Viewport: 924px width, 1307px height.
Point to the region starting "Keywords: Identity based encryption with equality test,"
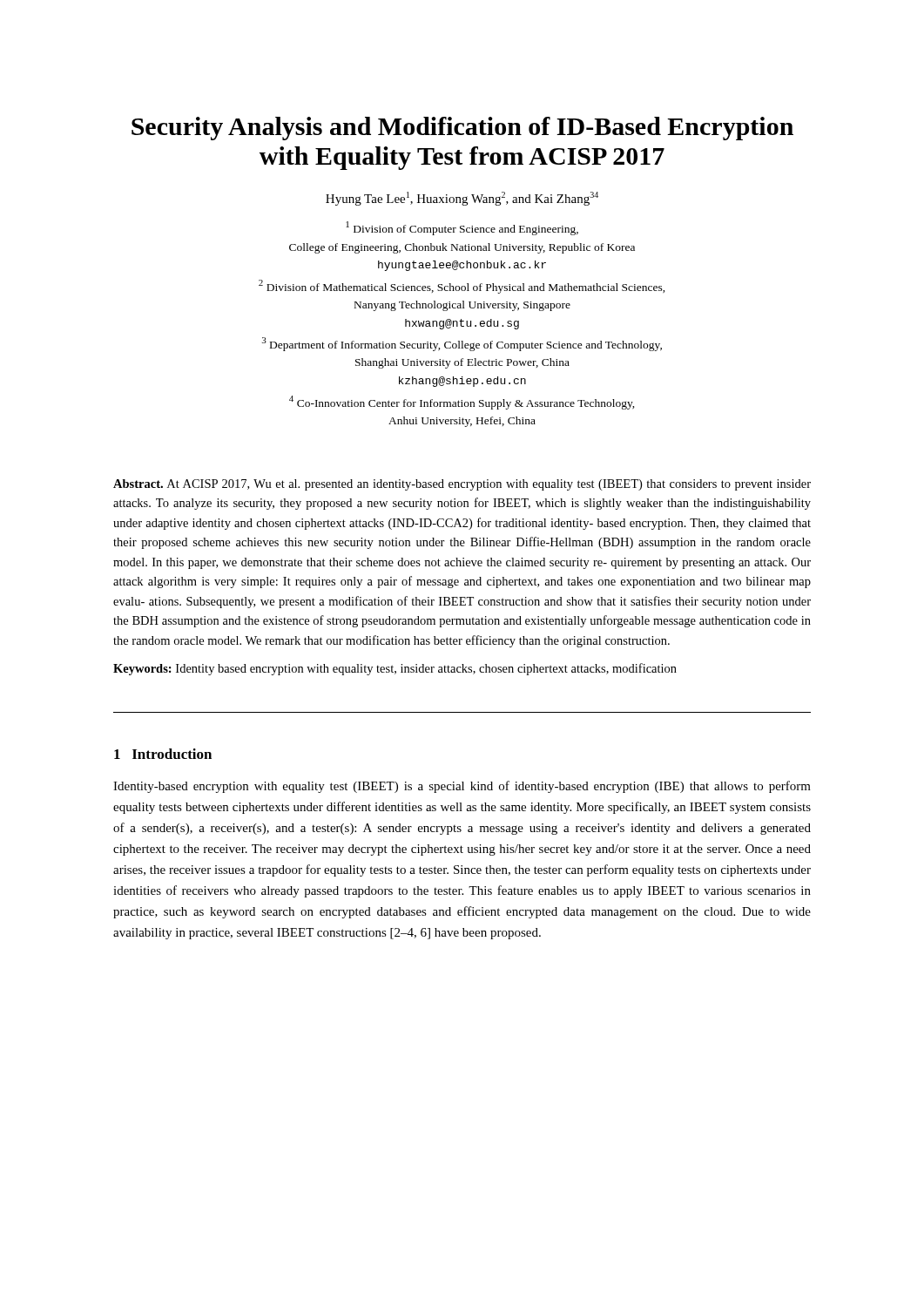tap(395, 668)
